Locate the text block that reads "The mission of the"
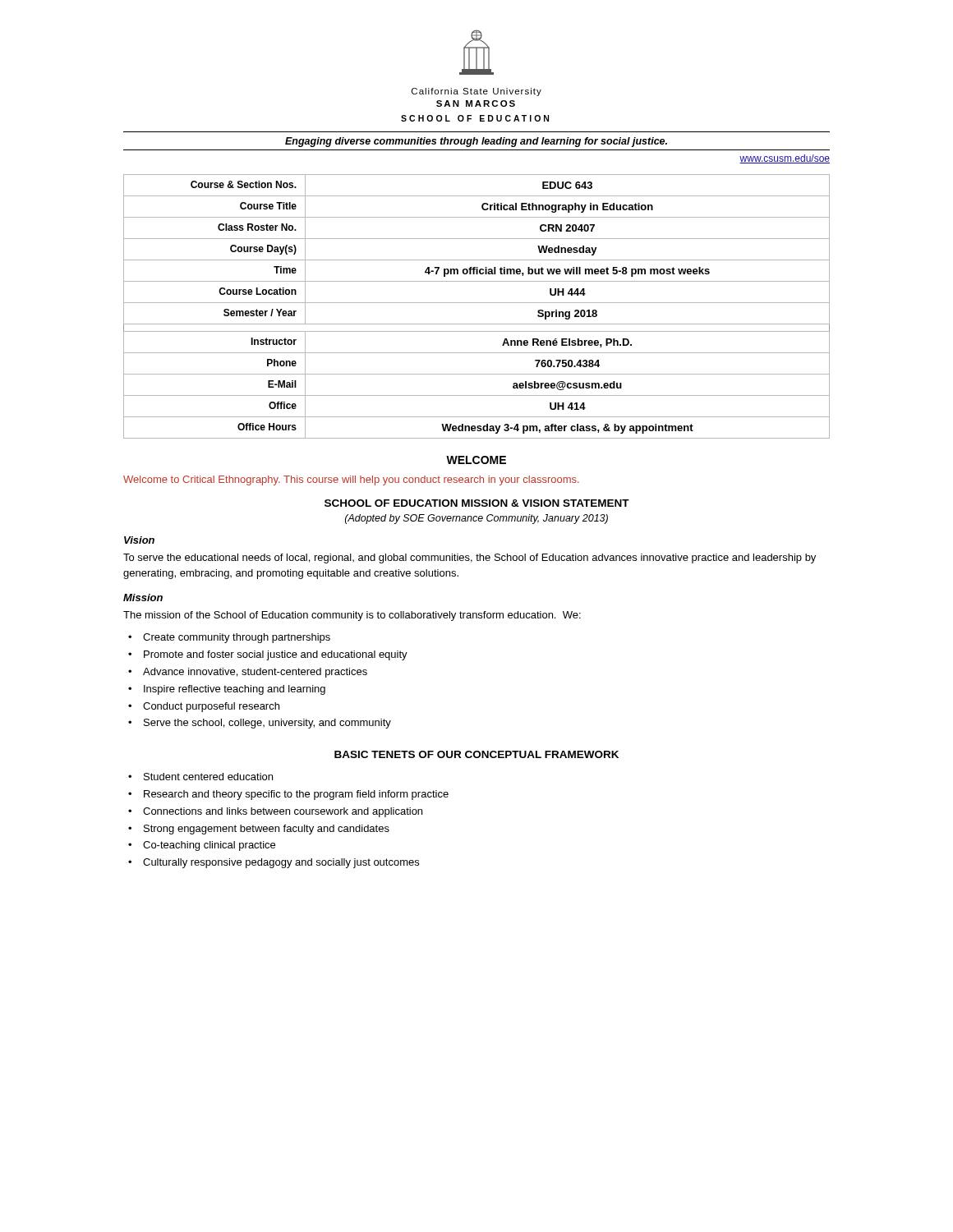Screen dimensions: 1232x953 click(352, 615)
